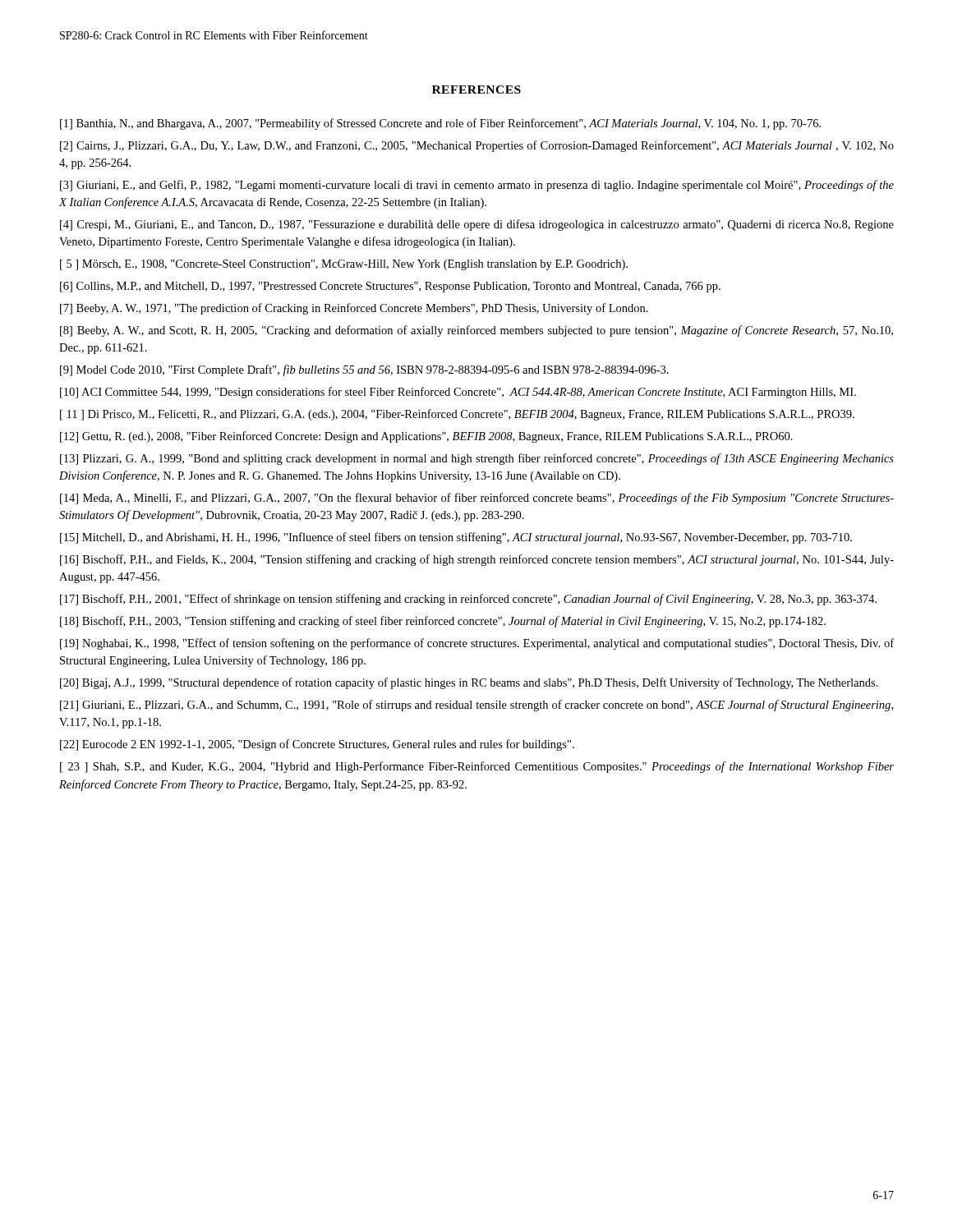The height and width of the screenshot is (1232, 953).
Task: Click the title
Action: pos(476,89)
